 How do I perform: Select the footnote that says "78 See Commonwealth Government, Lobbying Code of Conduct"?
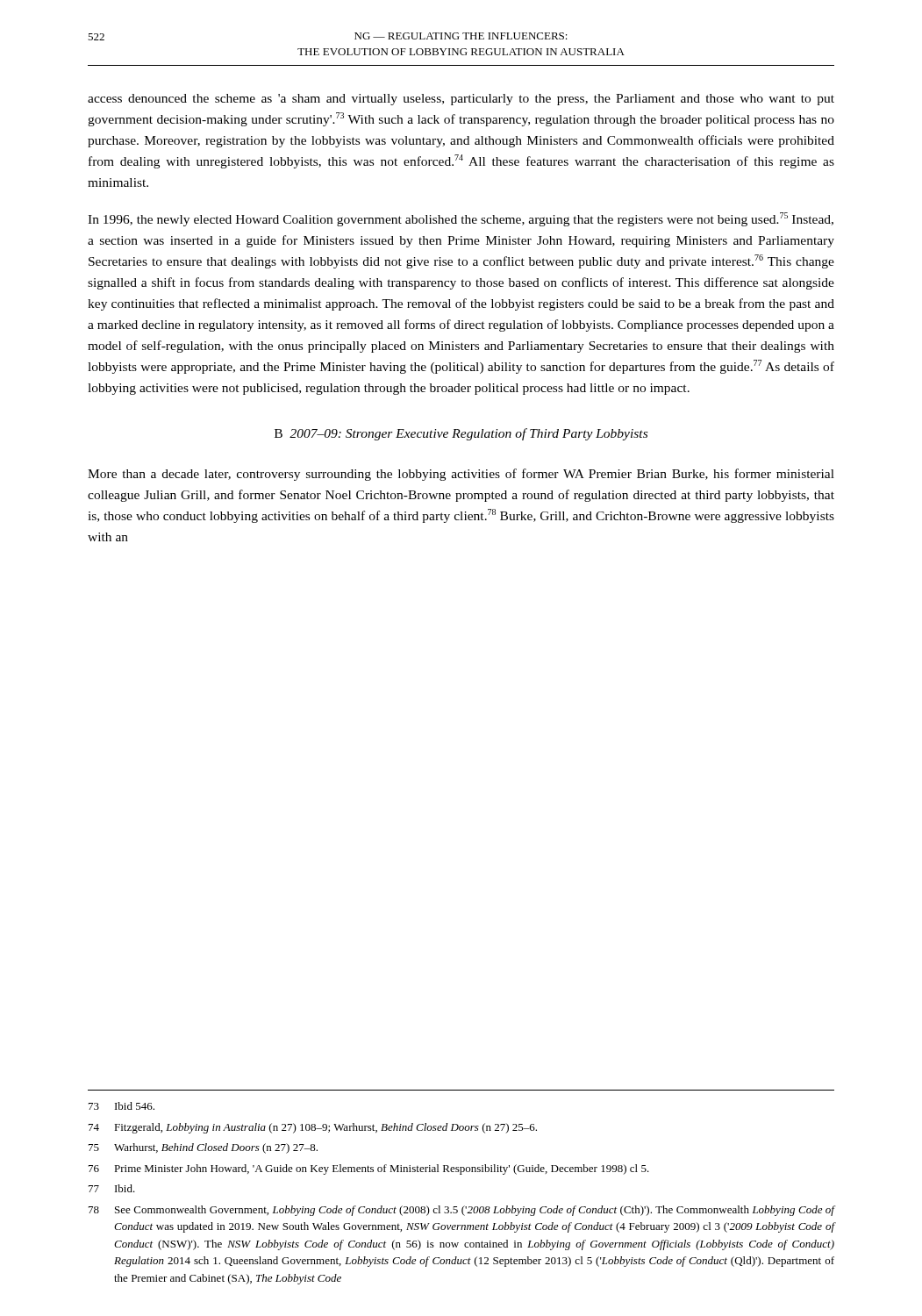point(461,1243)
